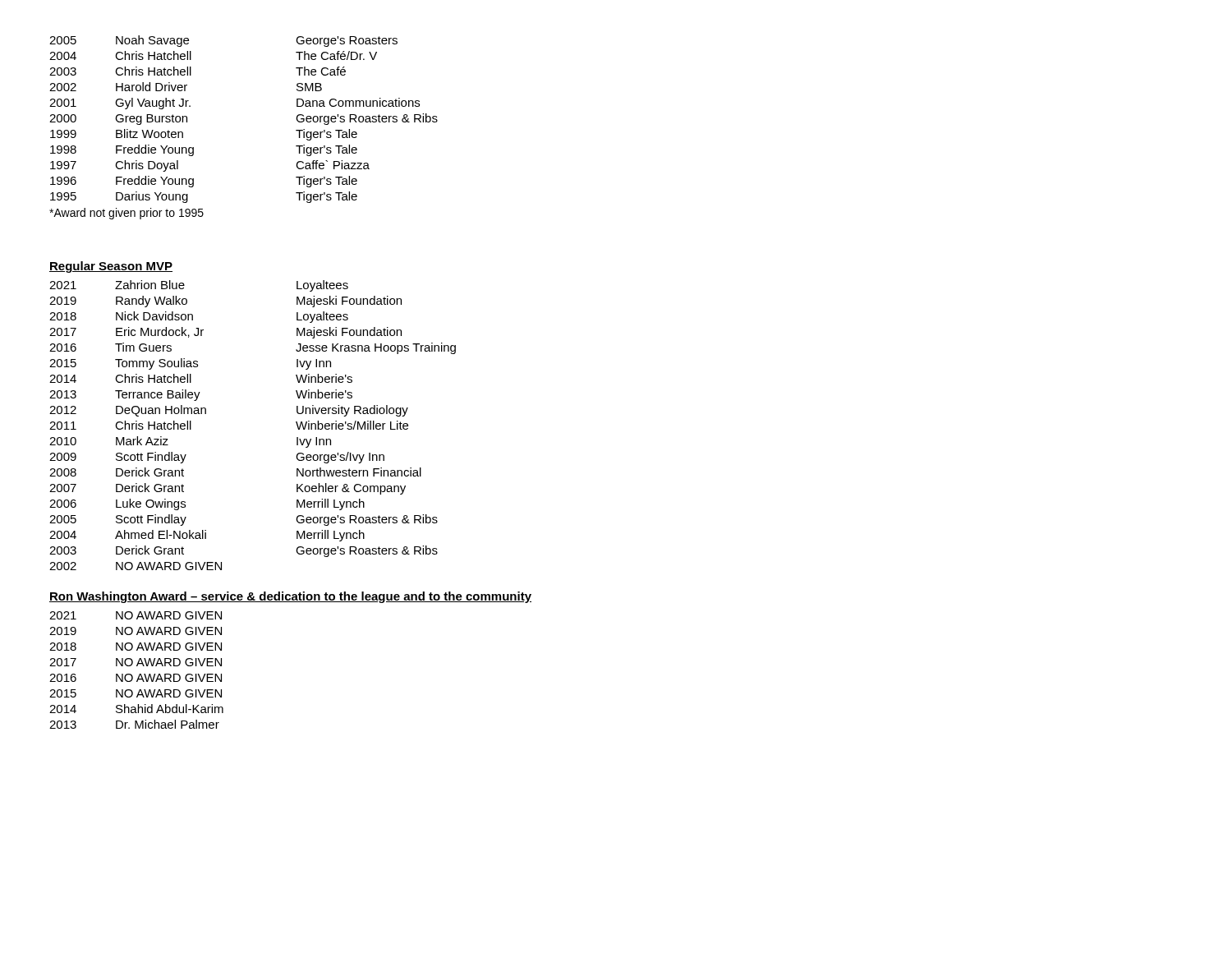Locate the text "2019Randy WalkoMajeski Foundation"

coord(329,300)
